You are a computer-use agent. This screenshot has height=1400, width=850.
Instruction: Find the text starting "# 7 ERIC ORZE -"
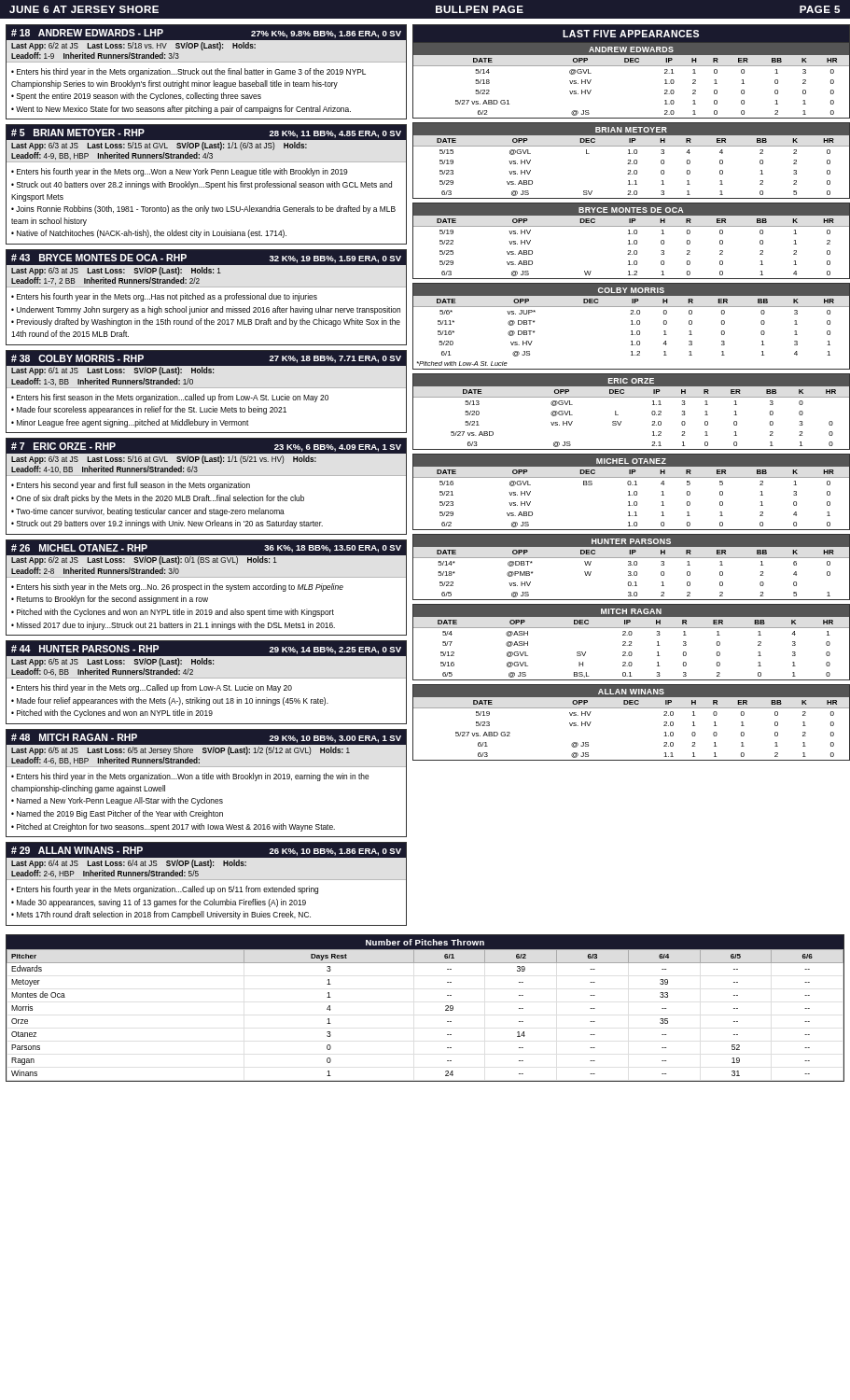[206, 486]
